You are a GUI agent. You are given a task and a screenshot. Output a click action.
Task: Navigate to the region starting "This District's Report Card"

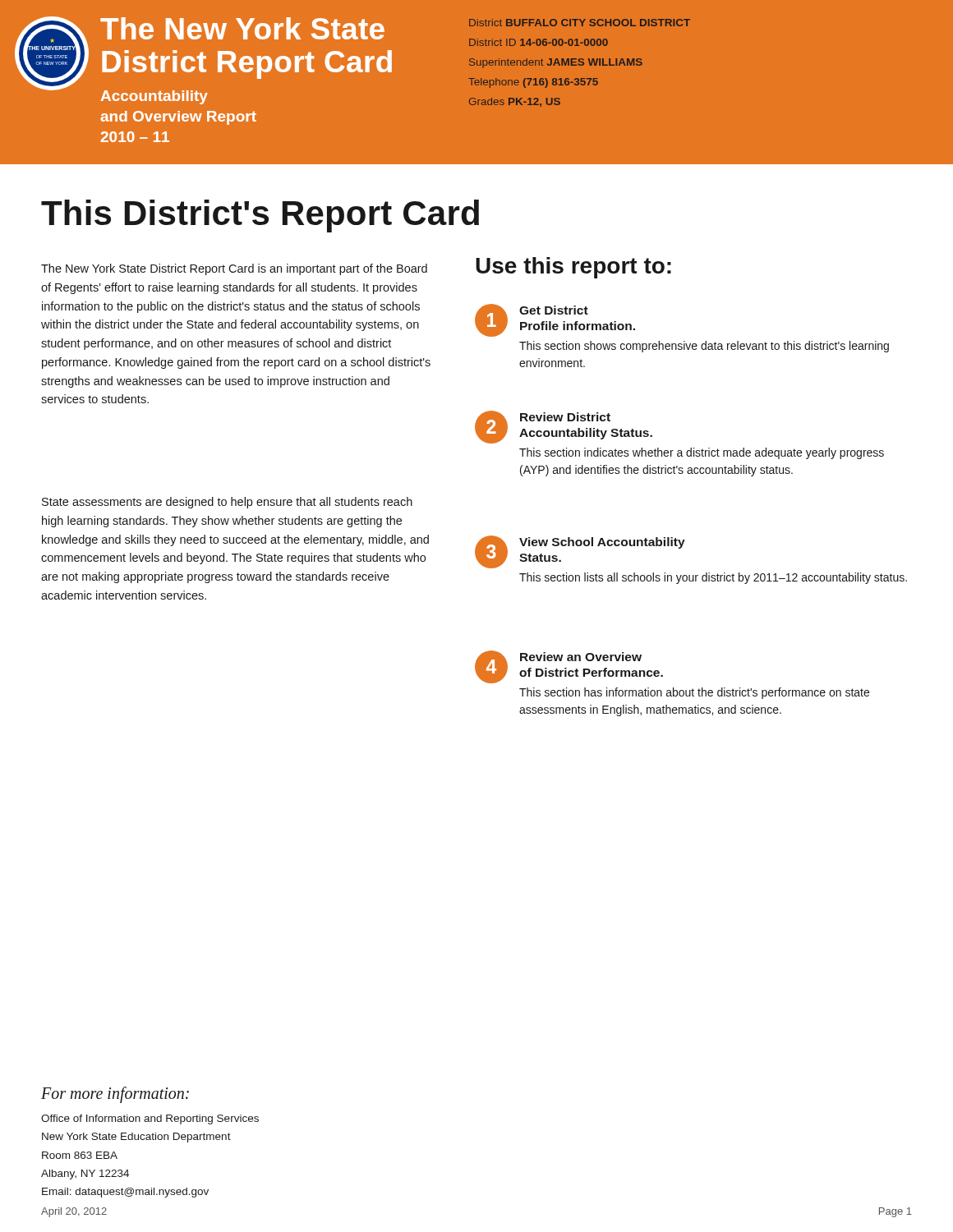tap(261, 213)
